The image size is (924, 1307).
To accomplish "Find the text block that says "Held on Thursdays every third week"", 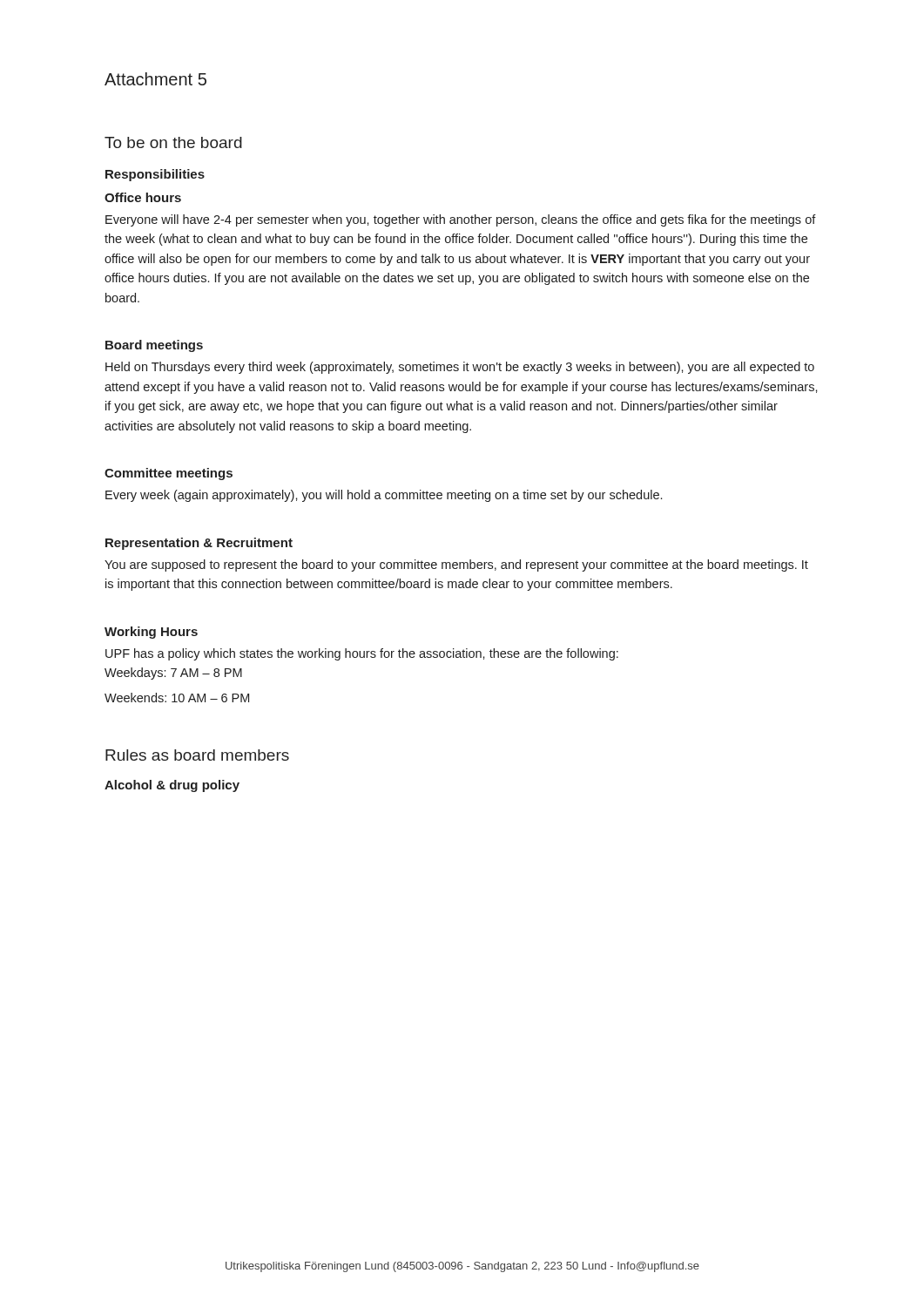I will (461, 397).
